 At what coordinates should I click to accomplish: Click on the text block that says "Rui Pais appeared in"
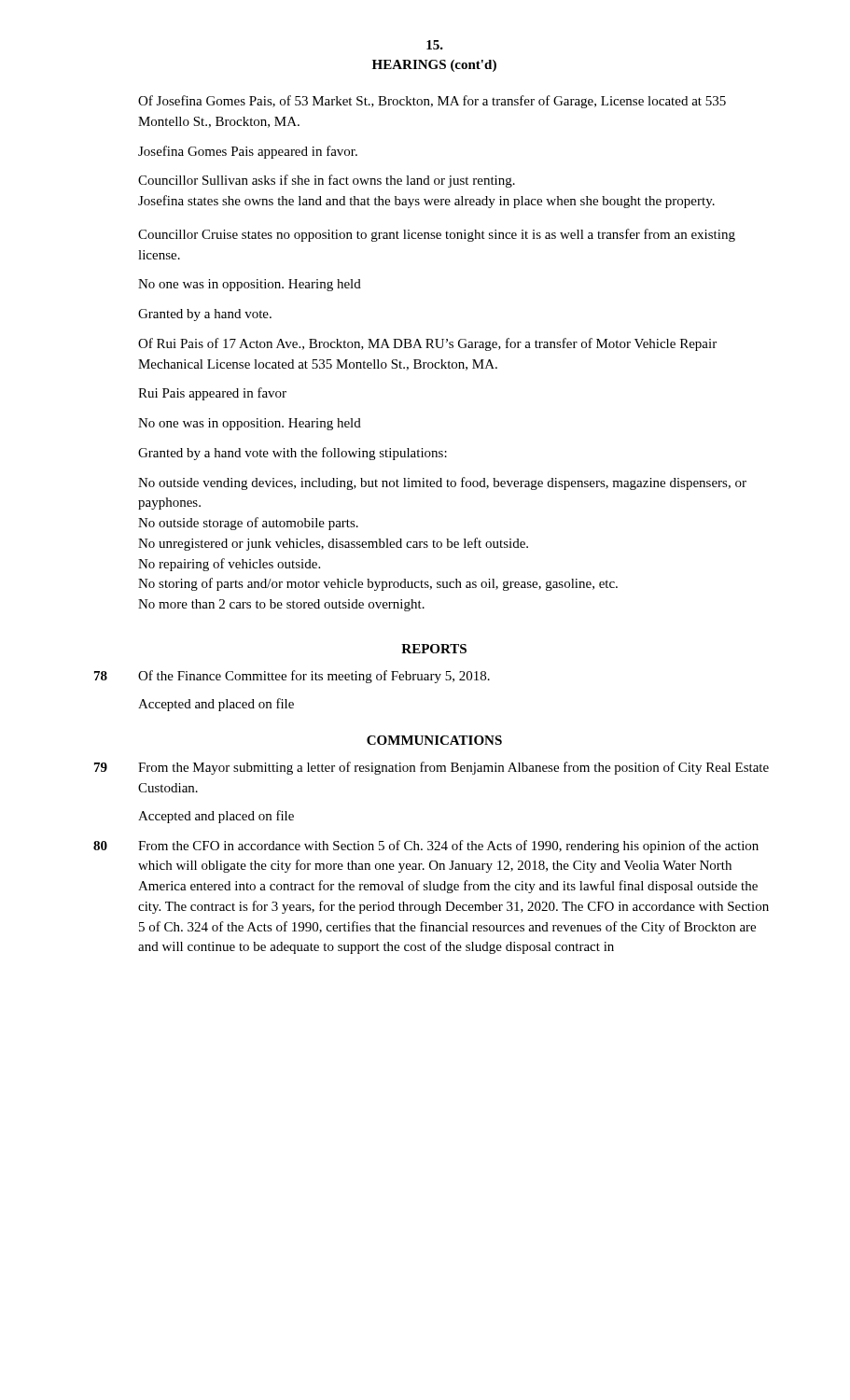coord(212,393)
